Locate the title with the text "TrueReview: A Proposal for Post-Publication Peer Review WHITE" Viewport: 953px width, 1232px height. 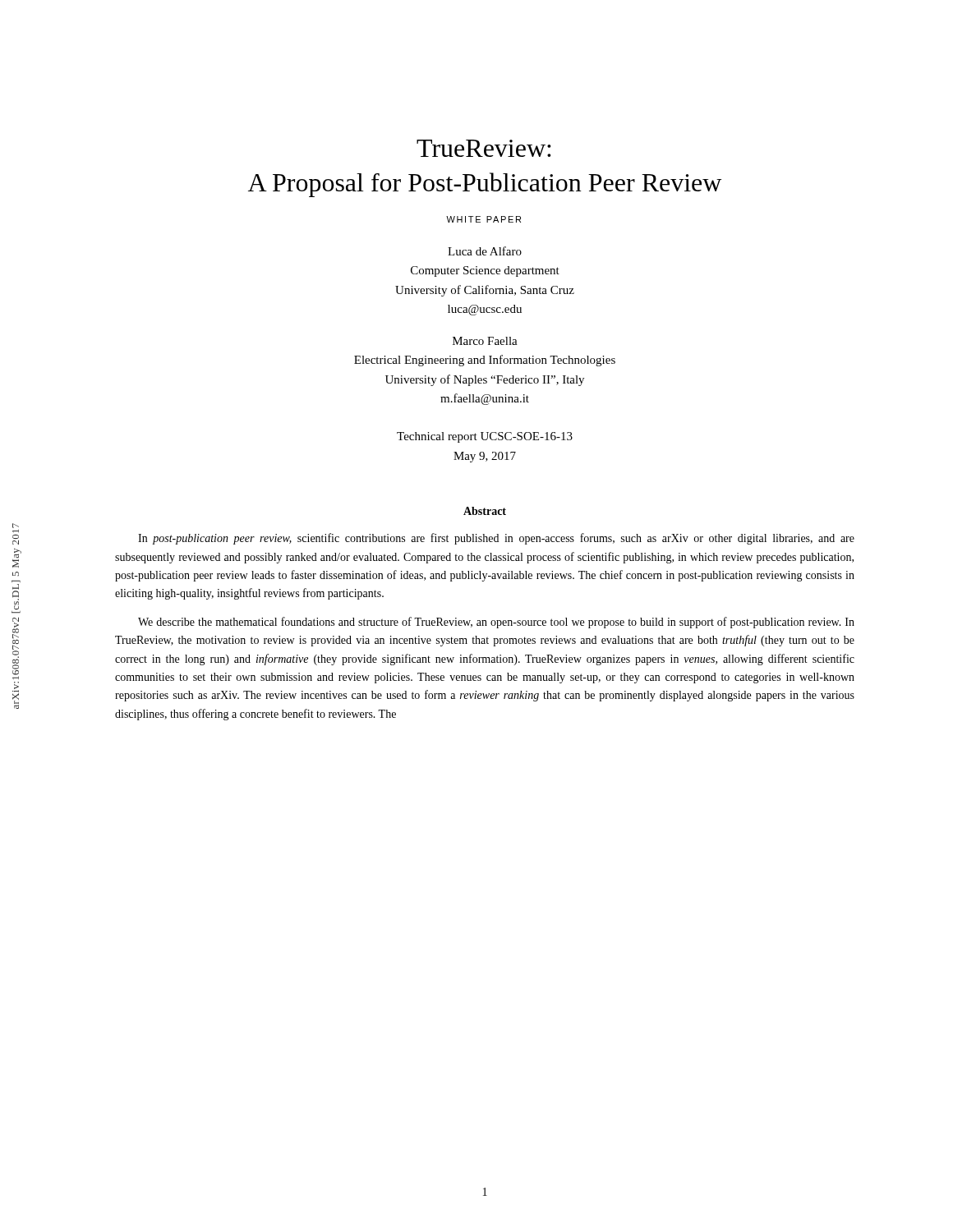485,178
